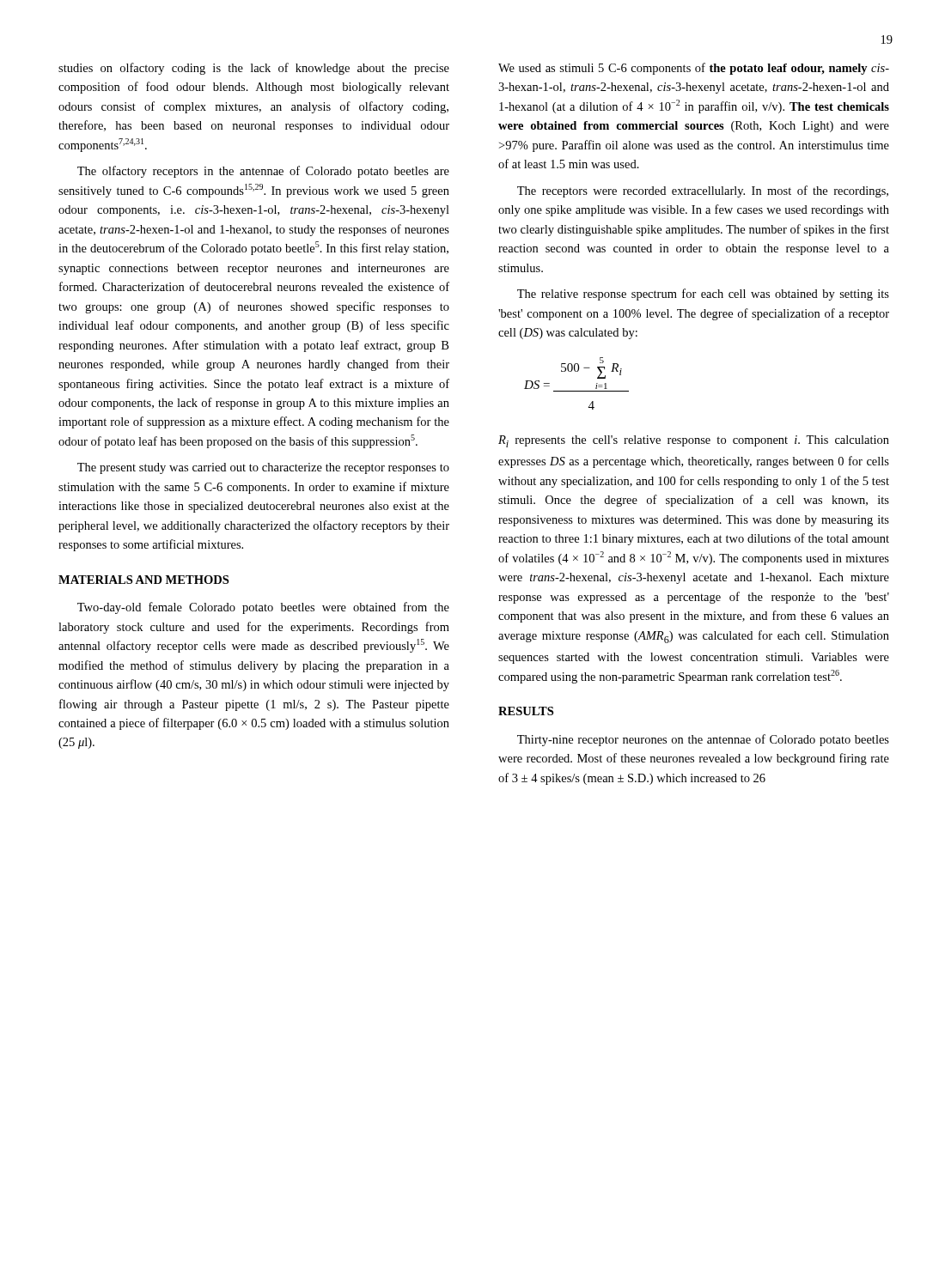This screenshot has width=951, height=1288.
Task: Navigate to the block starting "Thirty-nine receptor neurones on the"
Action: (694, 758)
